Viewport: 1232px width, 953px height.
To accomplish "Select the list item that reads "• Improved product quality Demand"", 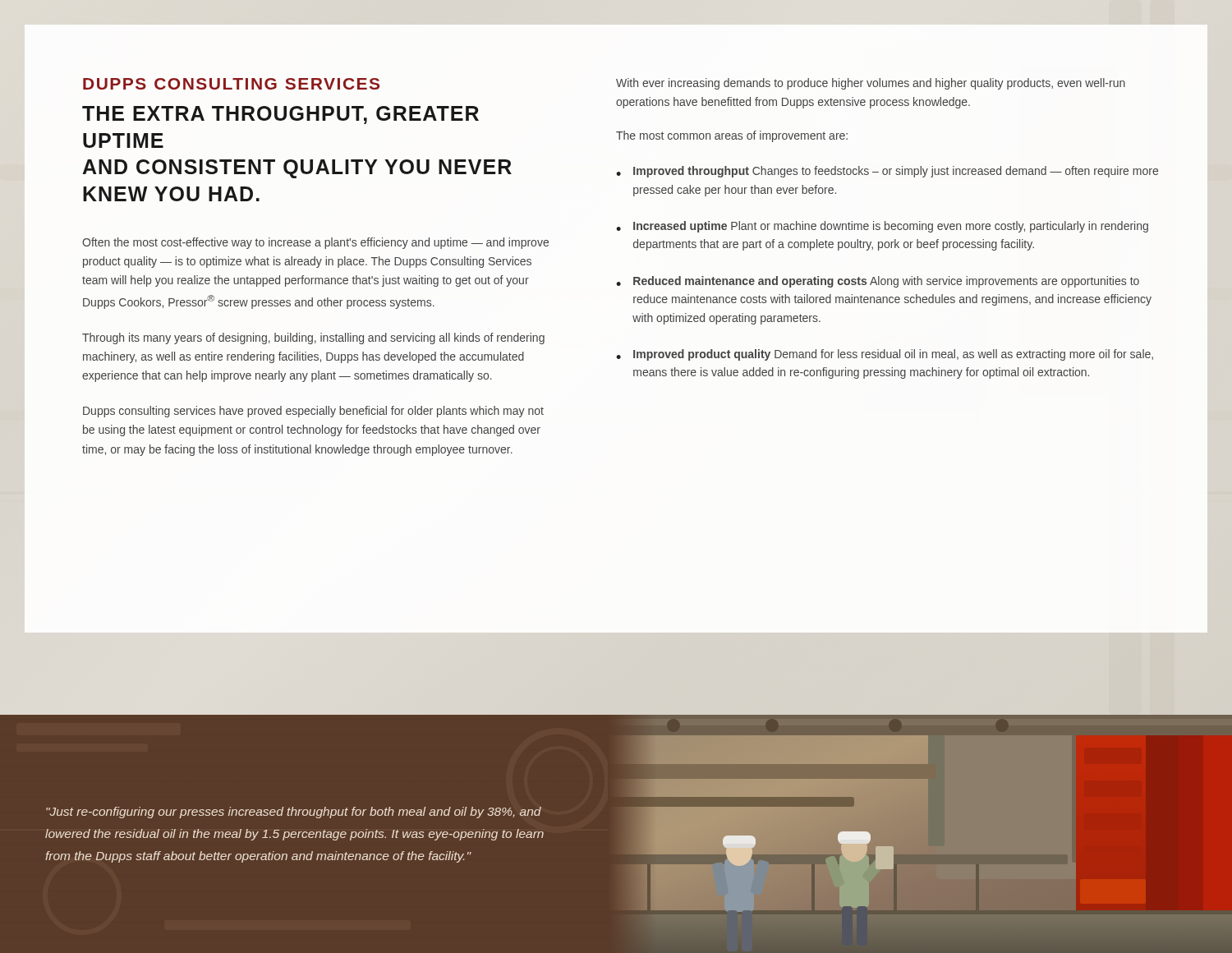I will pyautogui.click(x=895, y=363).
